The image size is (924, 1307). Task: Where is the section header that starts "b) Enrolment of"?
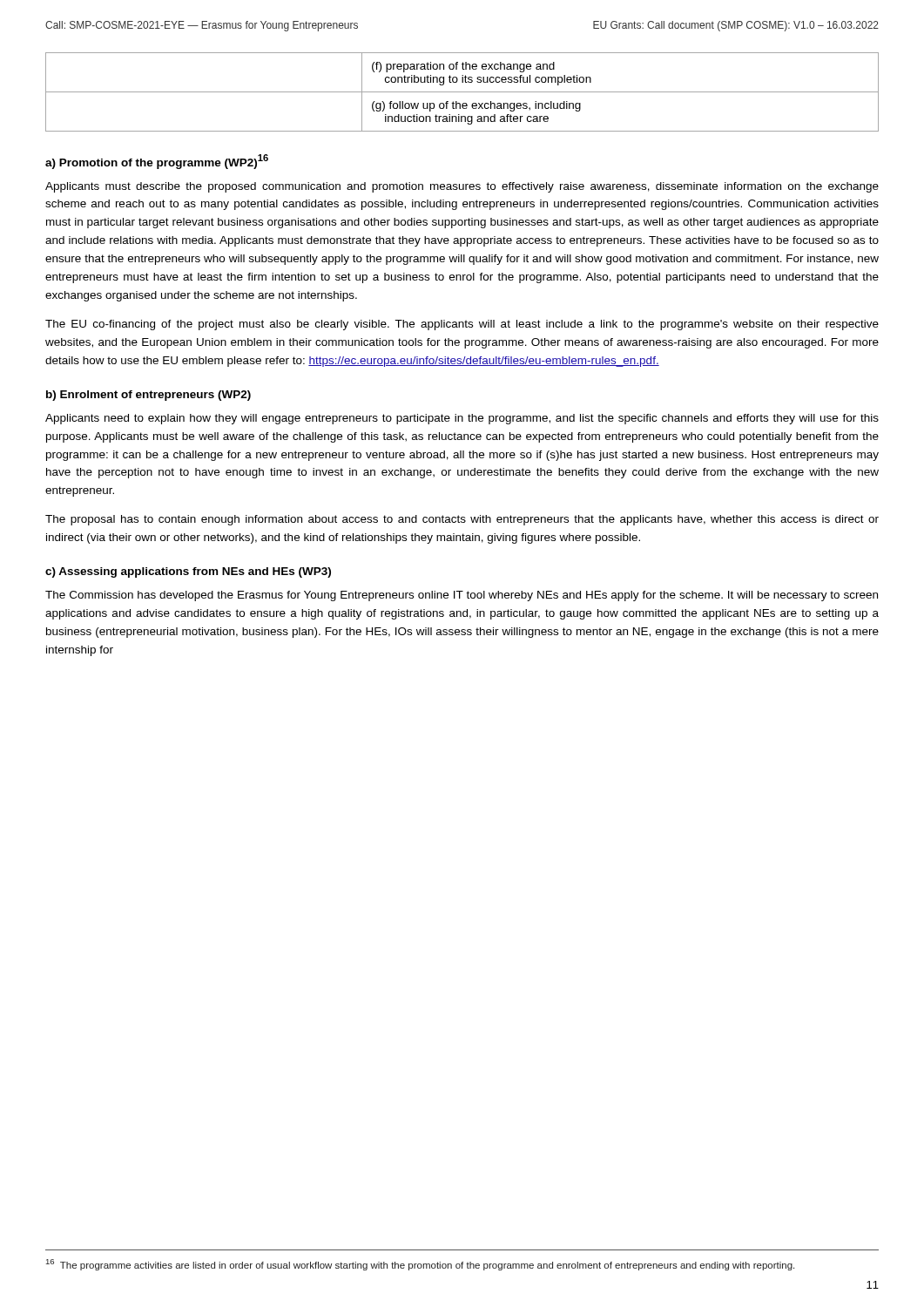tap(148, 394)
